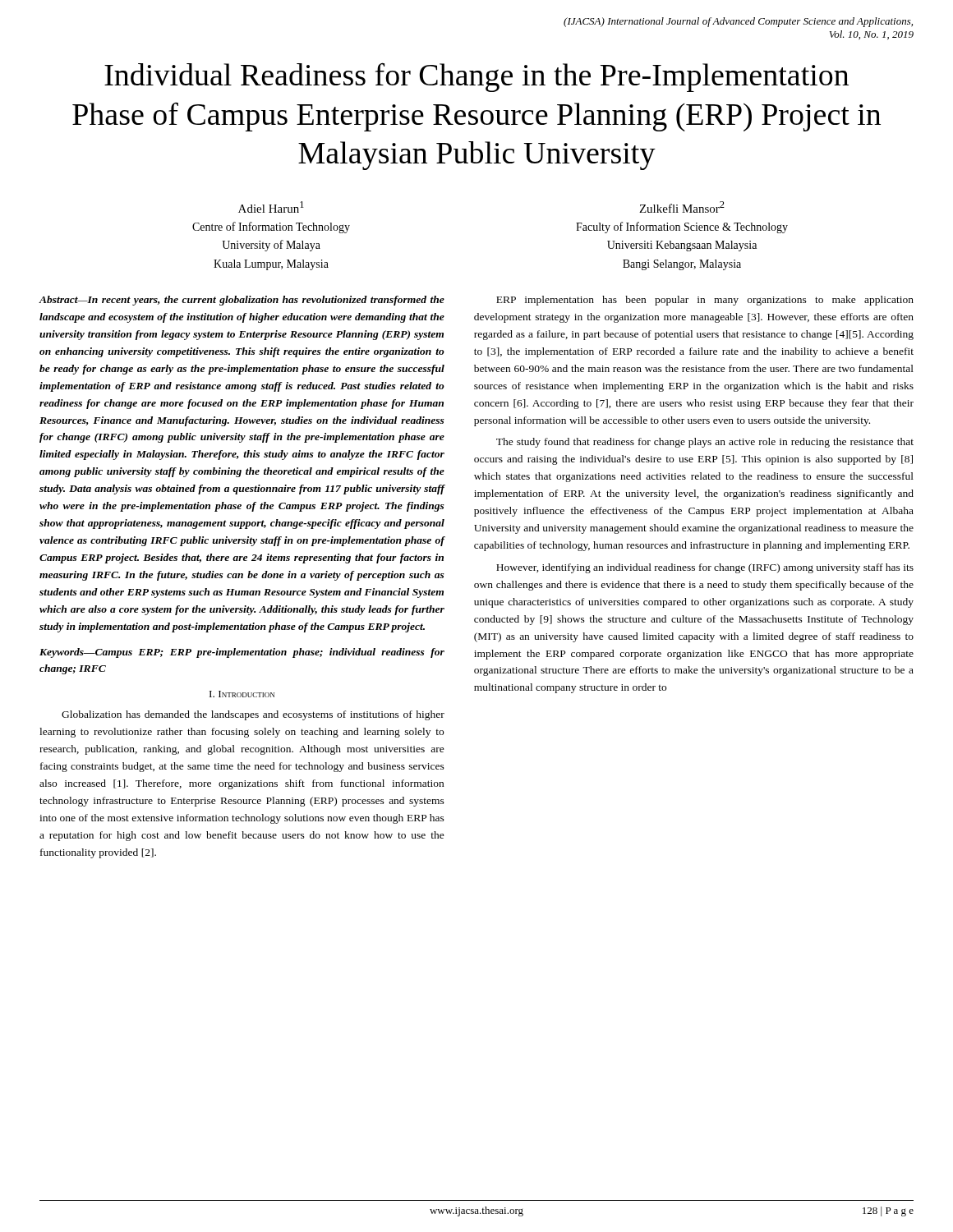Find the element starting "I. Introduction"

click(242, 694)
